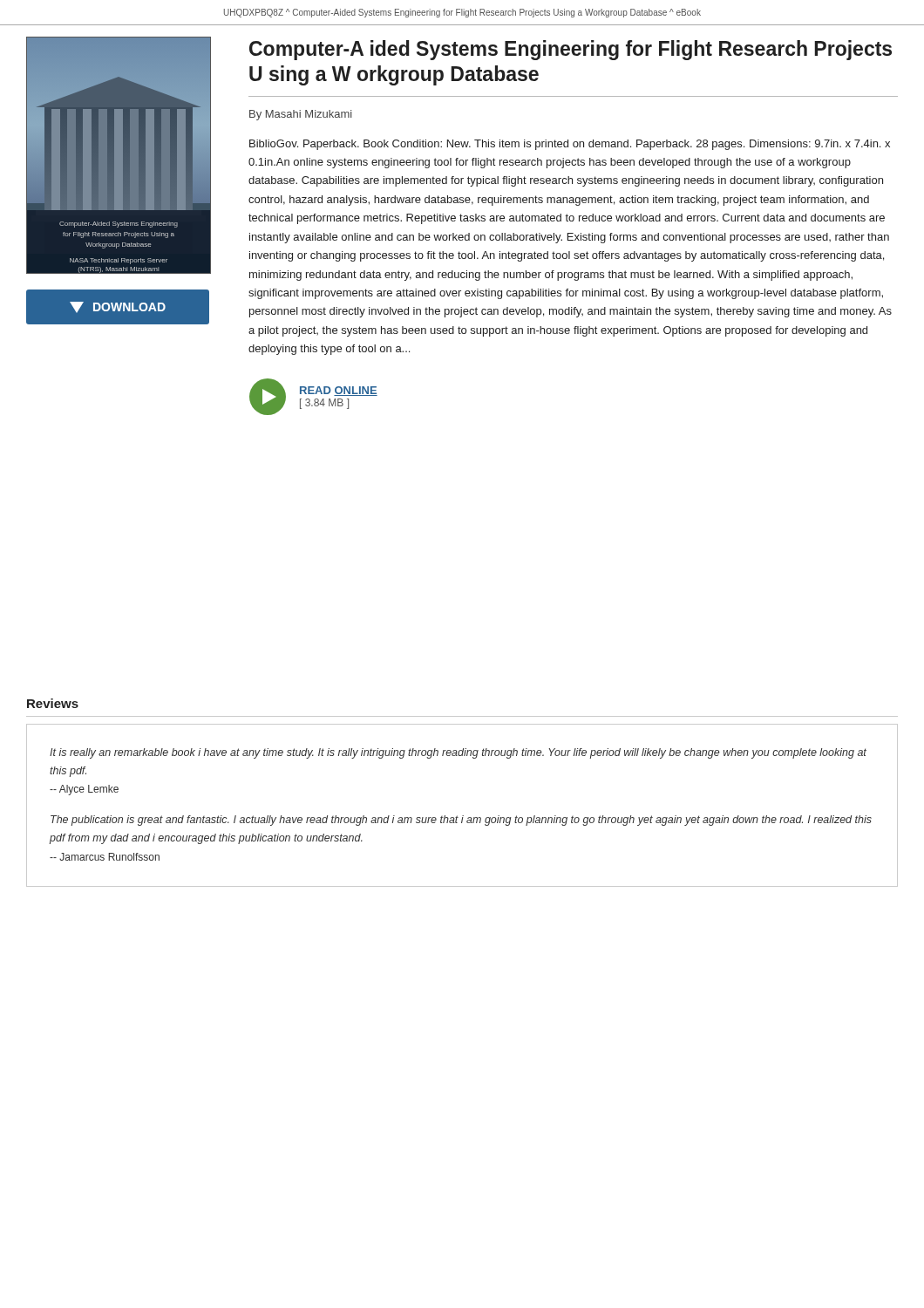Image resolution: width=924 pixels, height=1308 pixels.
Task: Where does it say "READ ONLINE [ 3.84 MB ]"?
Action: tap(313, 397)
